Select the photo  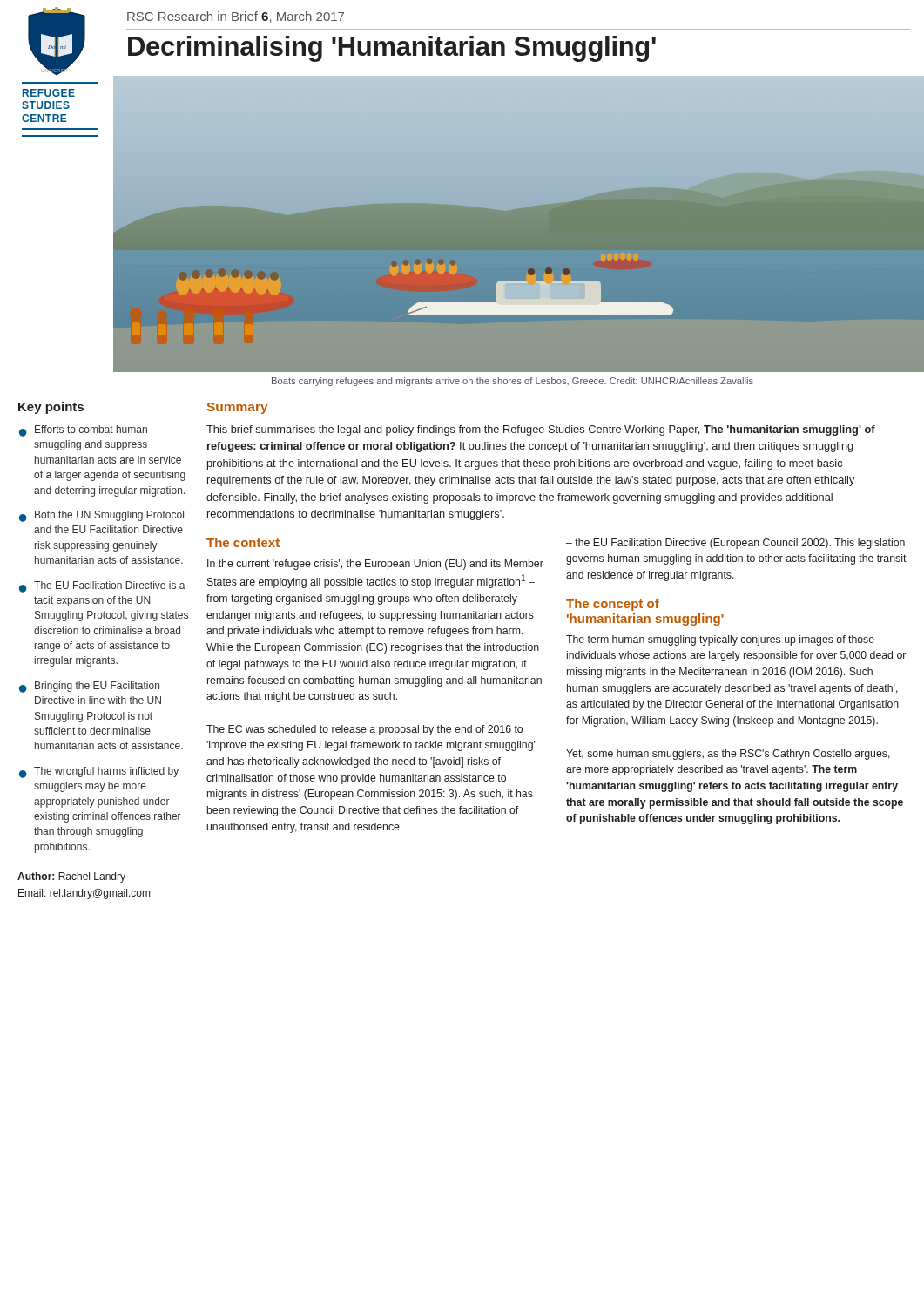click(519, 224)
